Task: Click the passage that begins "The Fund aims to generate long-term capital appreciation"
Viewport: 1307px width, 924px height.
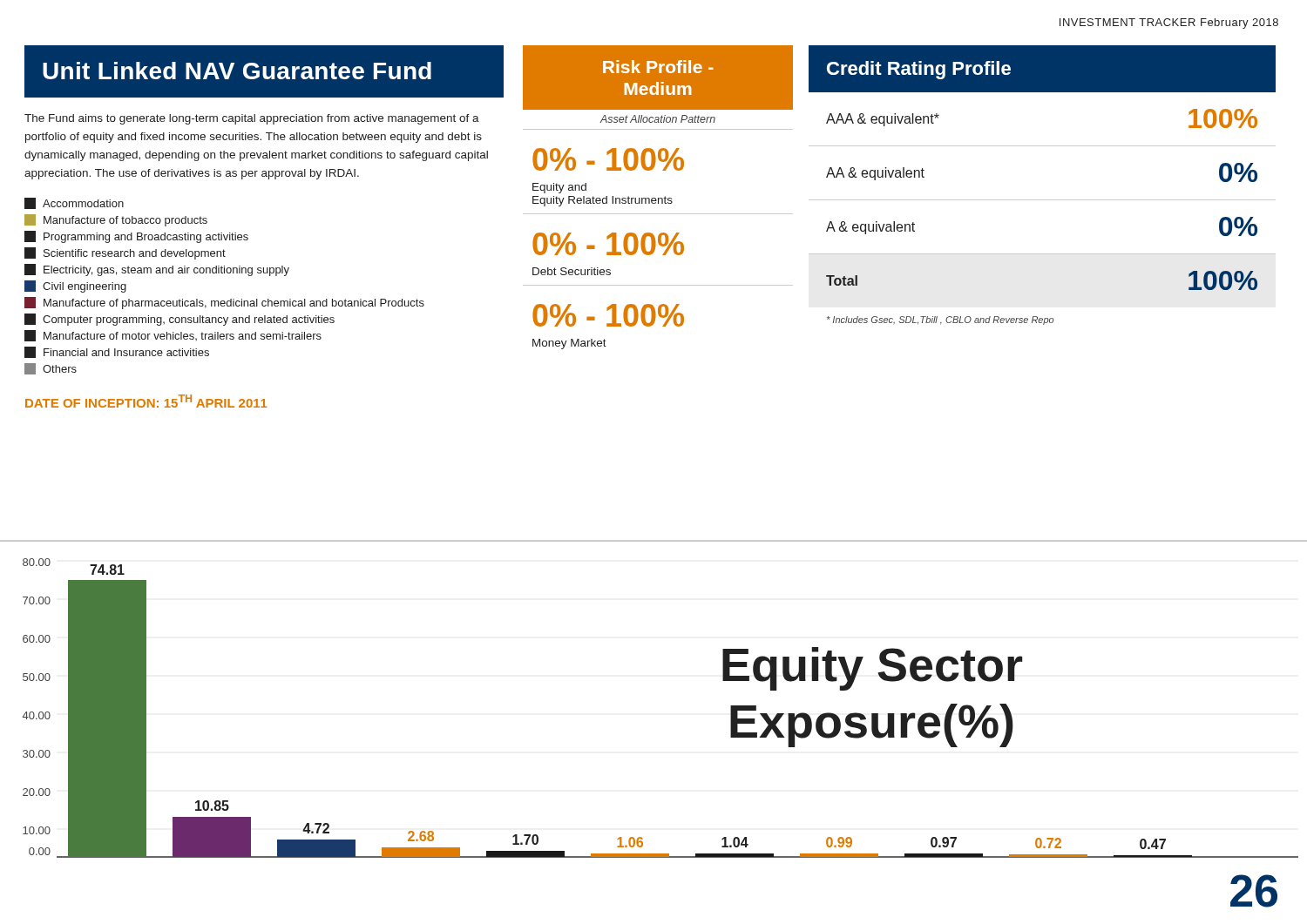Action: point(257,145)
